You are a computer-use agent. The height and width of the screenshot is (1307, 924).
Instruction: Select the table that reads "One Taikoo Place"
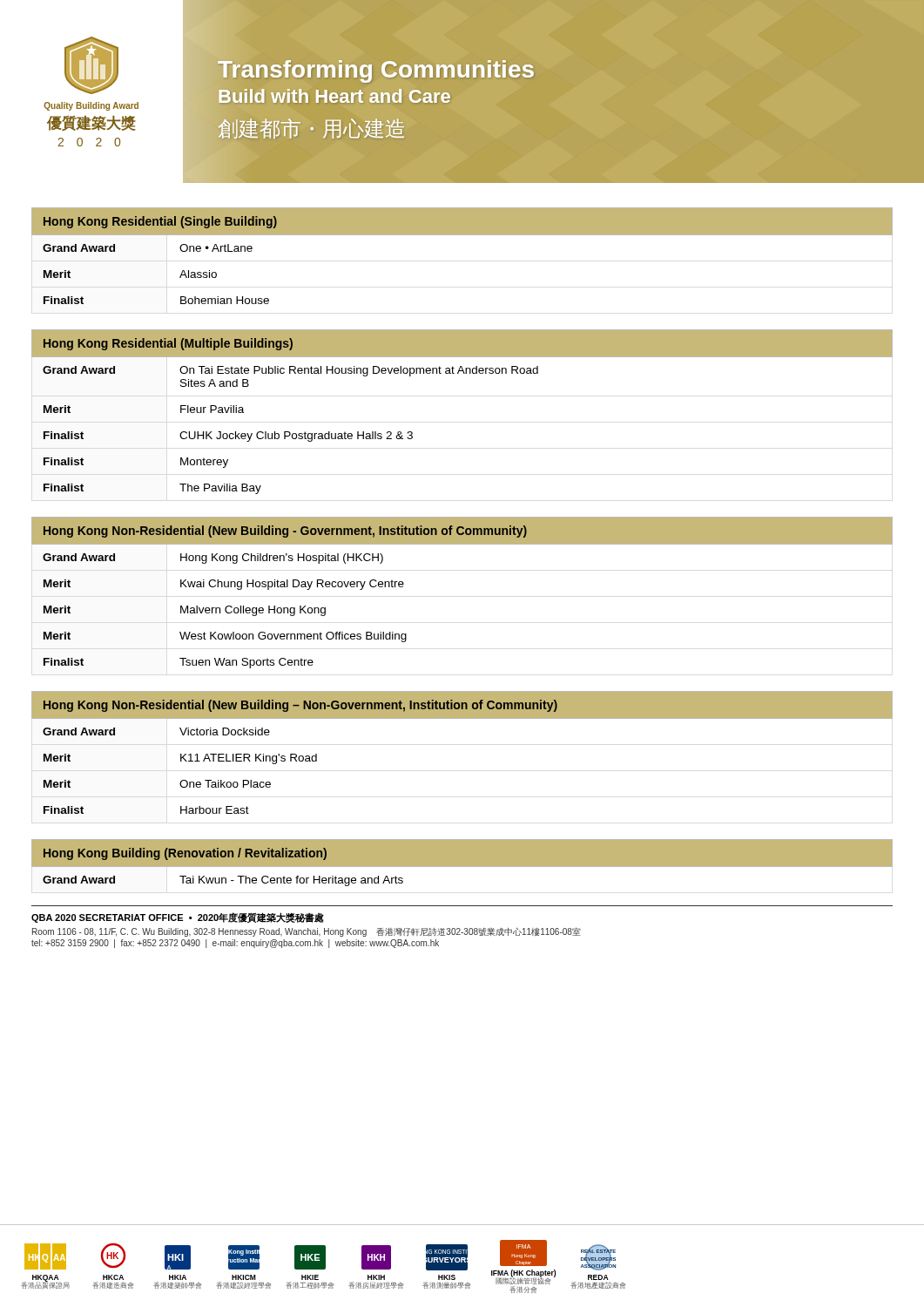point(462,757)
